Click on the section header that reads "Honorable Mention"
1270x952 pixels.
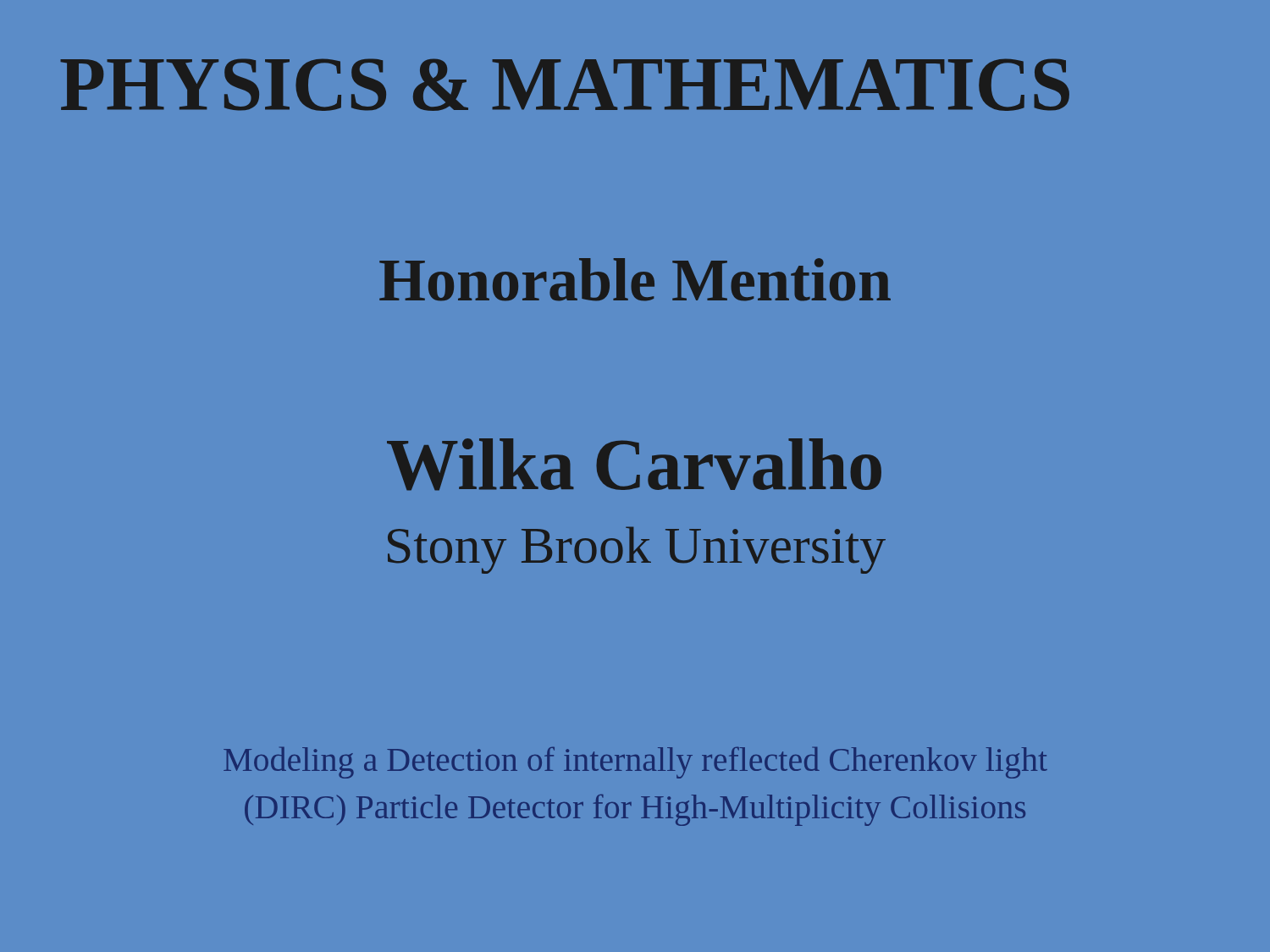(635, 280)
